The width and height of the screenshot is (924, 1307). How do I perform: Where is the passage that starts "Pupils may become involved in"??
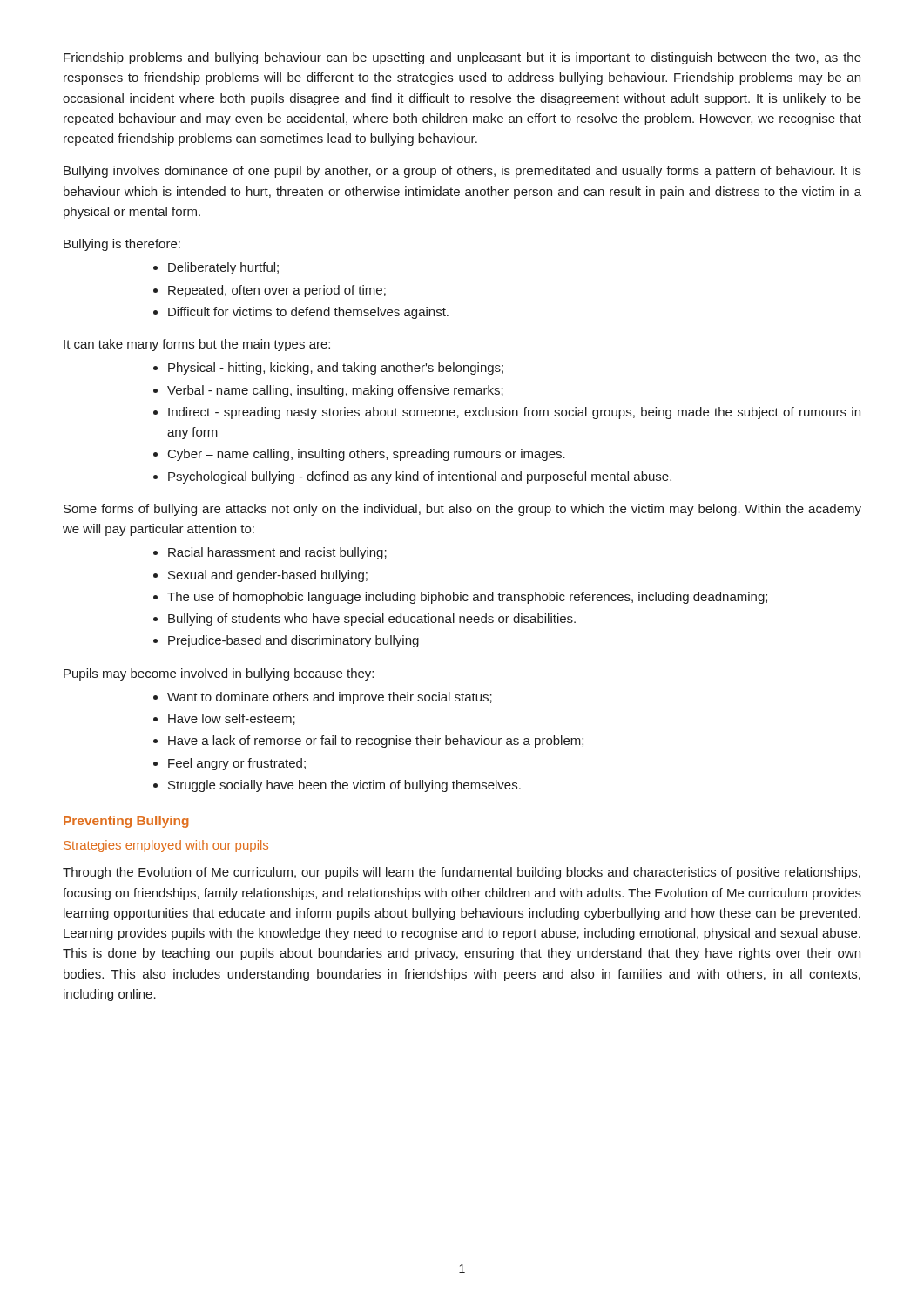(219, 674)
